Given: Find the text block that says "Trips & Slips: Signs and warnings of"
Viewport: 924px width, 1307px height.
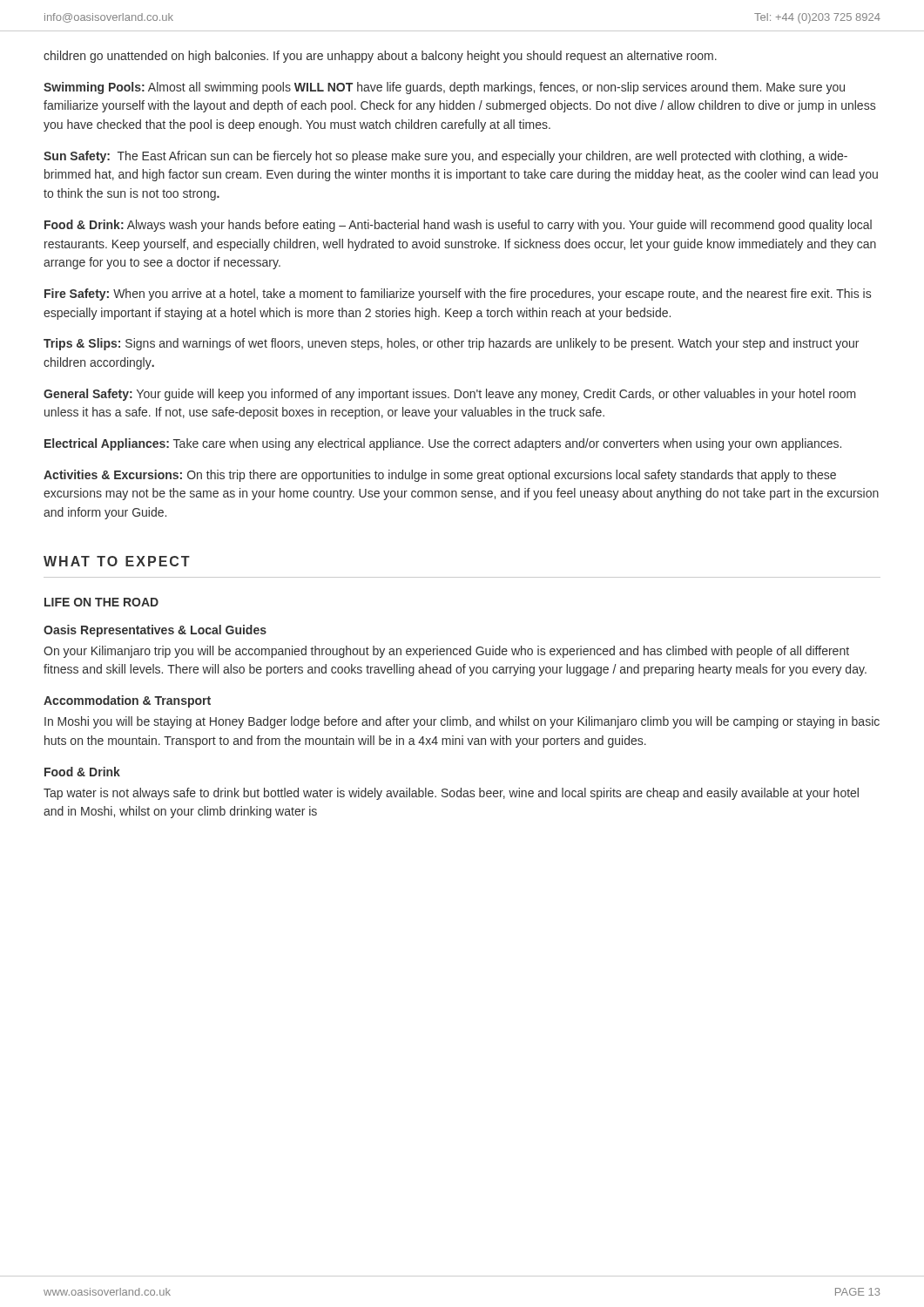Looking at the screenshot, I should pyautogui.click(x=451, y=353).
